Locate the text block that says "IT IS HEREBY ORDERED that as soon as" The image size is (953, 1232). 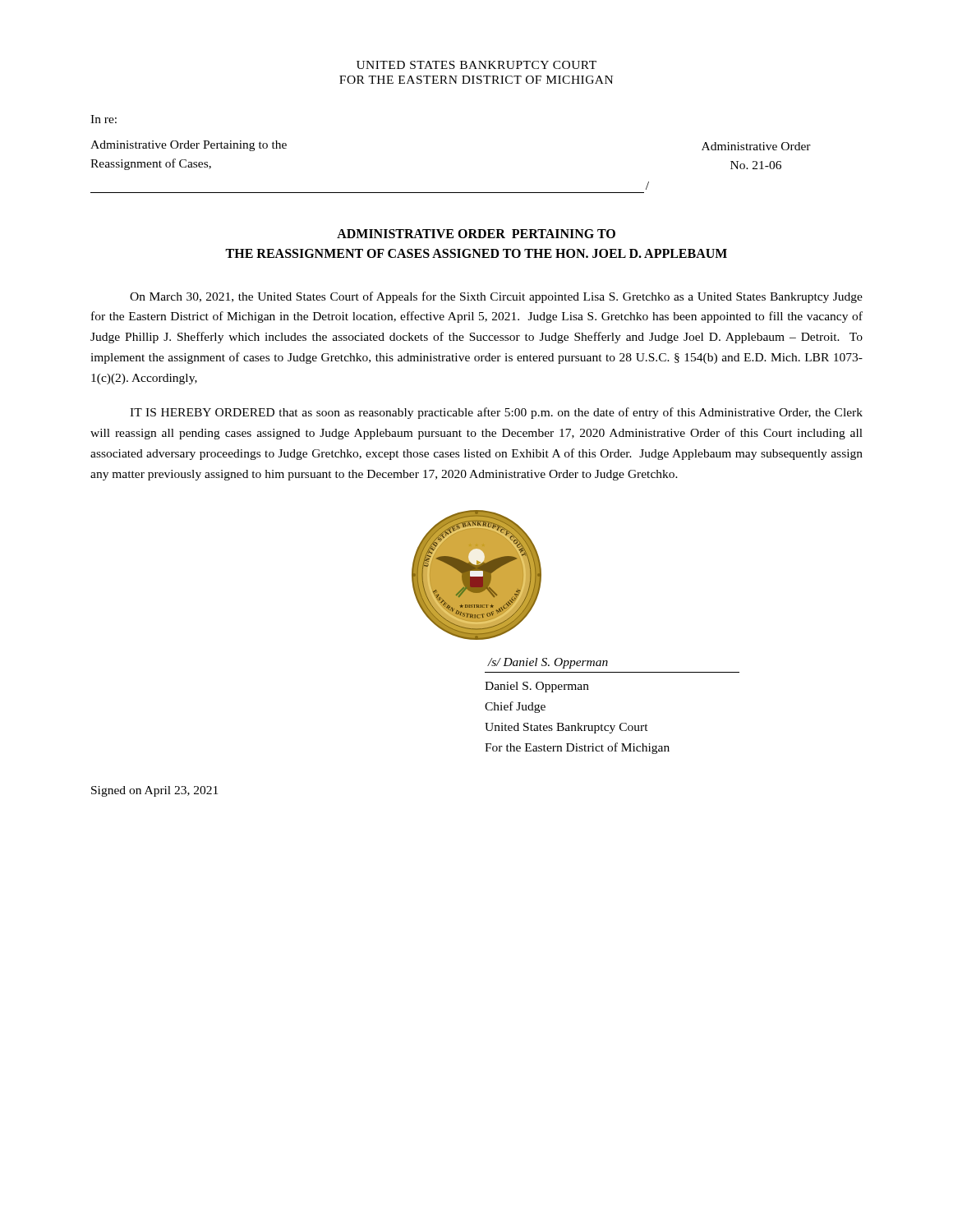[476, 442]
